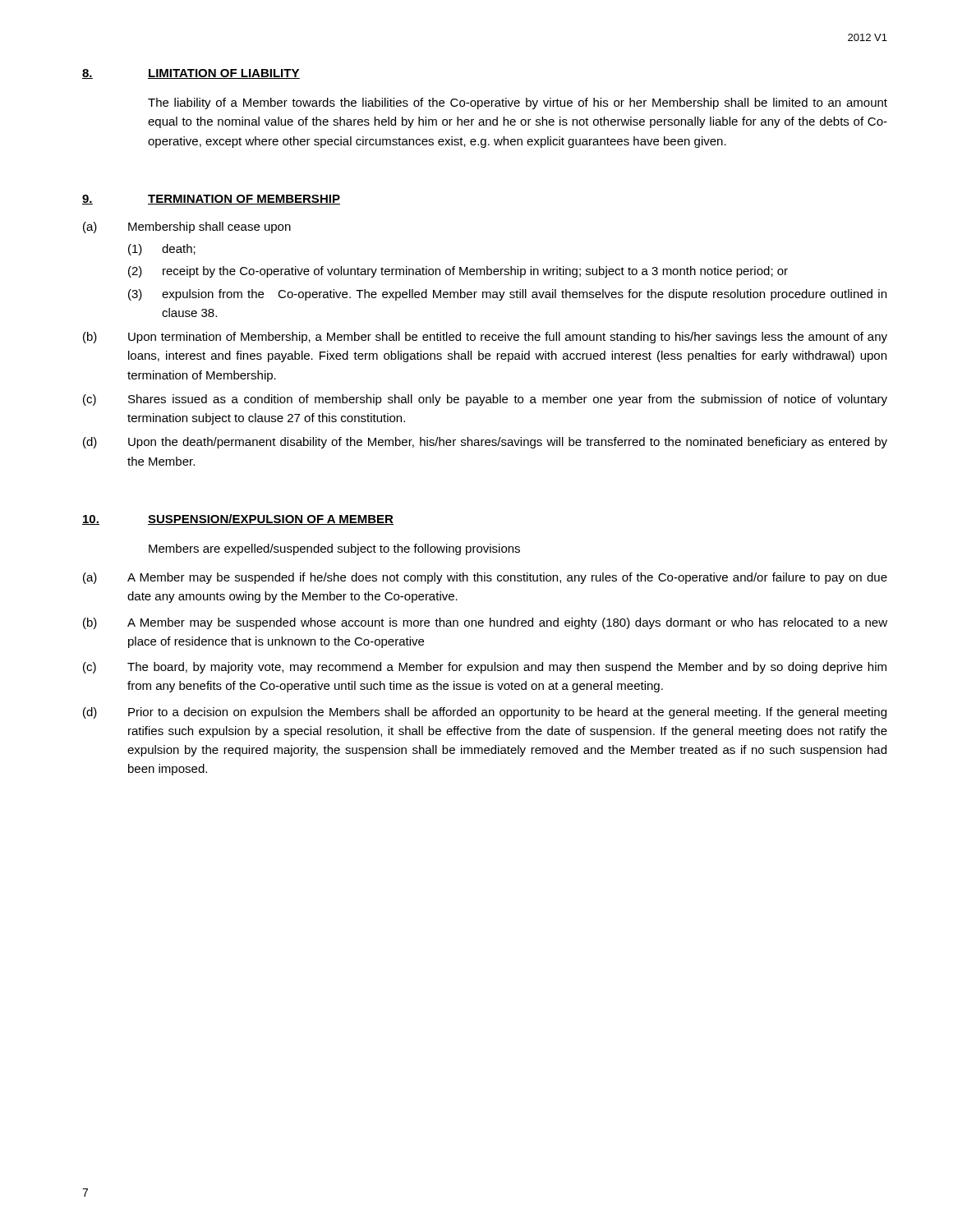The image size is (953, 1232).
Task: Click on the section header that says "9. TERMINATION OF MEMBERSHIP"
Action: click(211, 200)
